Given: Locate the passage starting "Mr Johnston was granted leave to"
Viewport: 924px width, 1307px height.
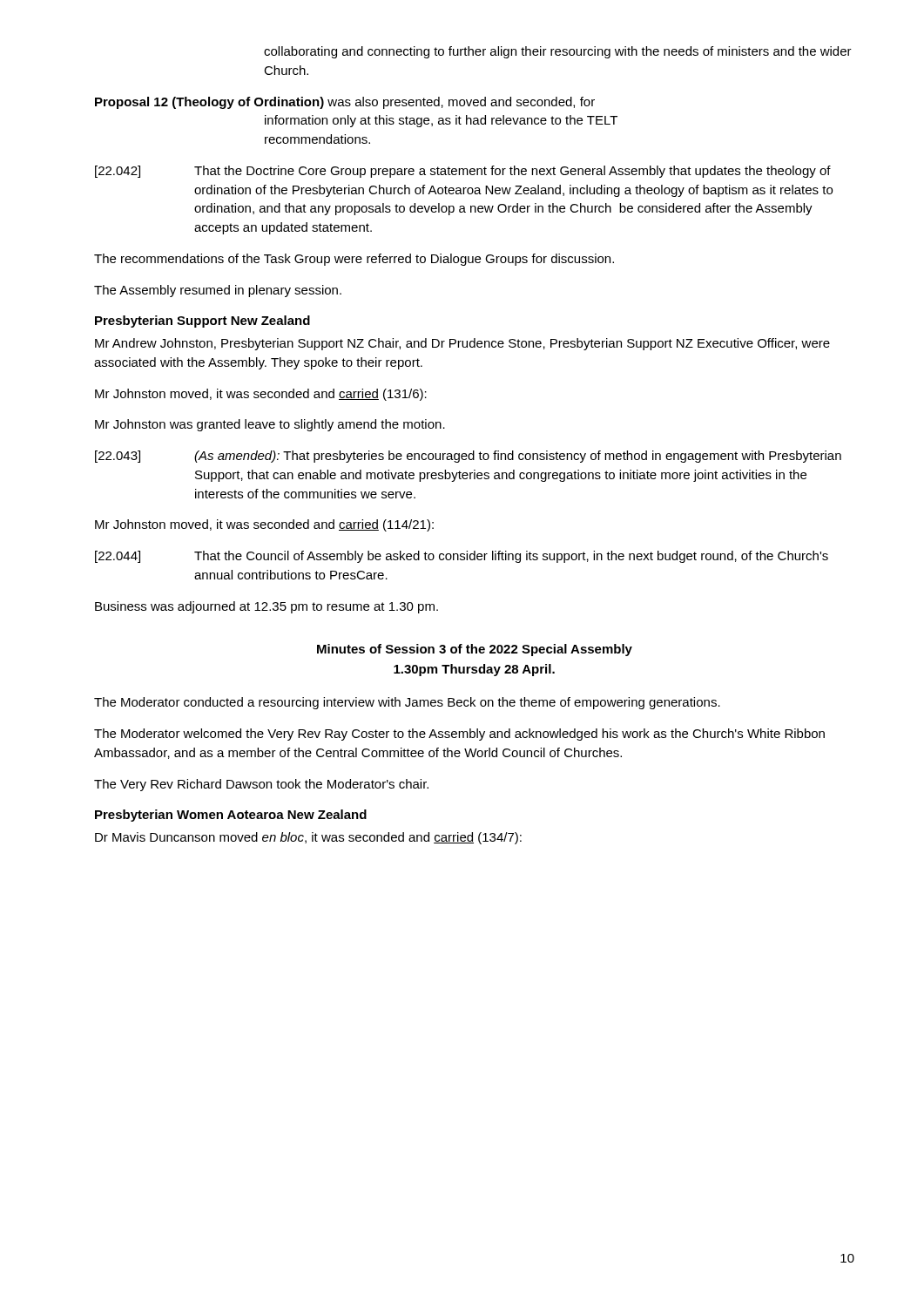Looking at the screenshot, I should click(x=270, y=424).
